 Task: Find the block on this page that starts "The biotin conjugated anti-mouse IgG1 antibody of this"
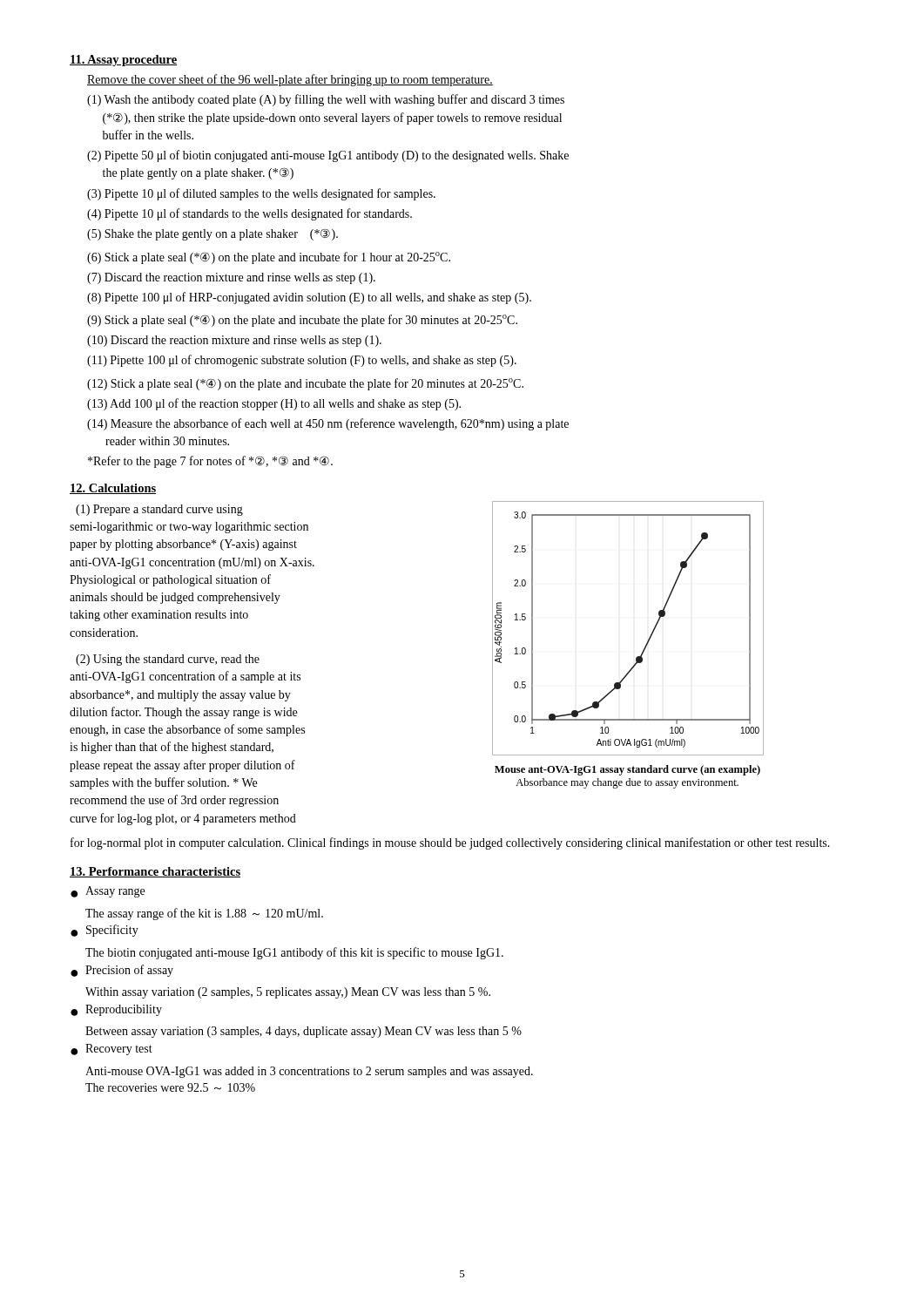(x=295, y=953)
